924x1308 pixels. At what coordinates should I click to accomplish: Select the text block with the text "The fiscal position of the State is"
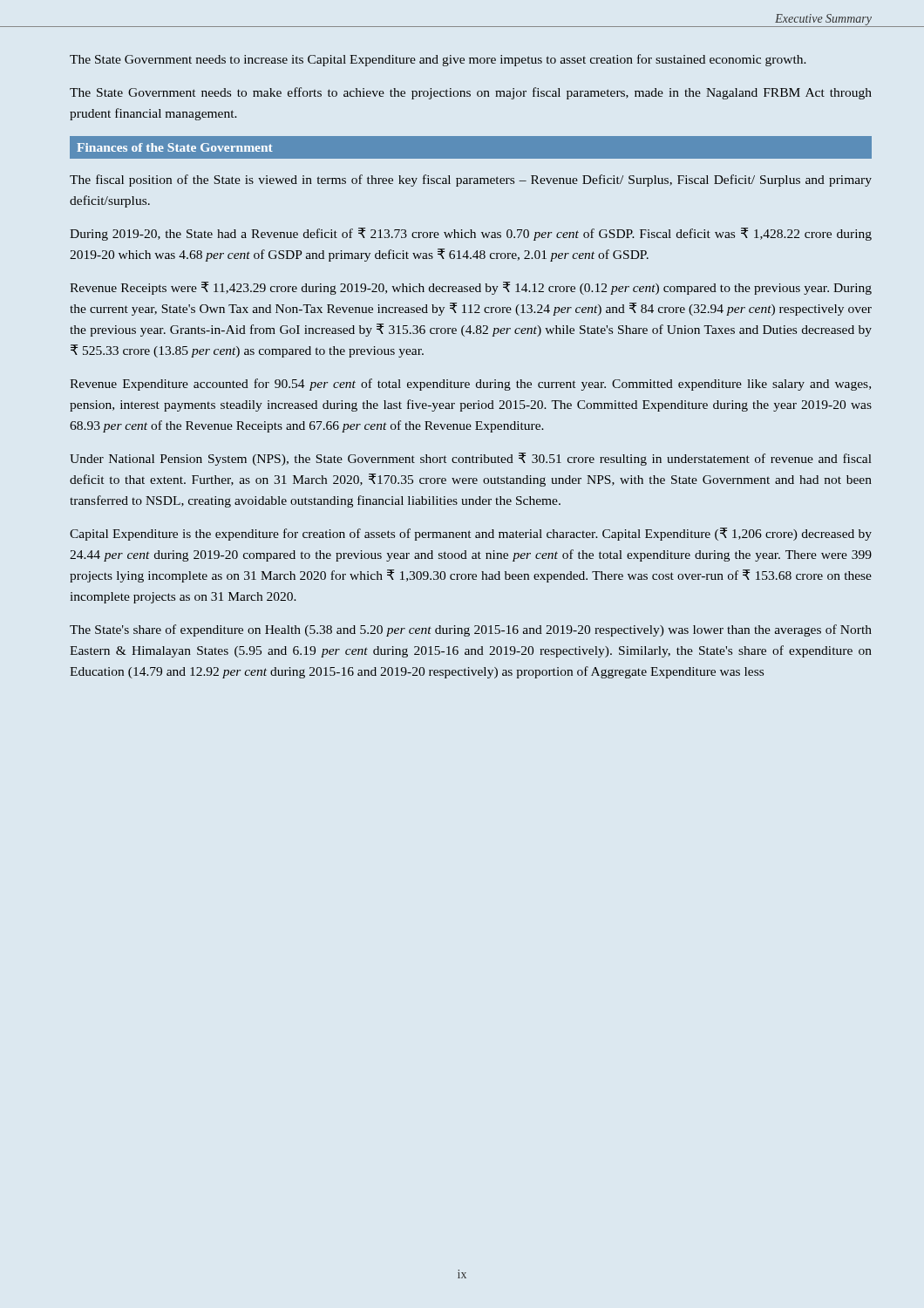click(x=471, y=190)
